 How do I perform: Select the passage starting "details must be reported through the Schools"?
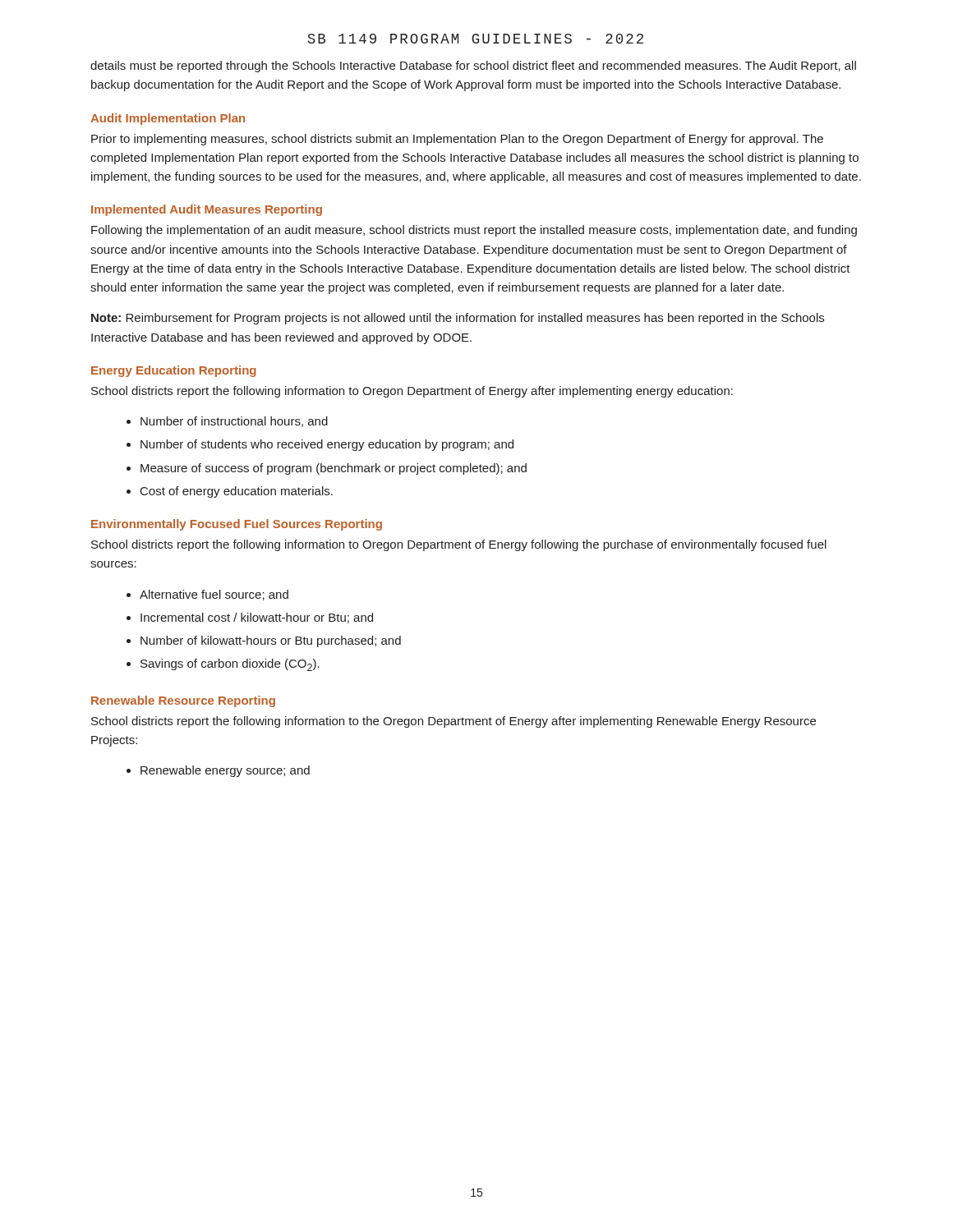pos(473,75)
